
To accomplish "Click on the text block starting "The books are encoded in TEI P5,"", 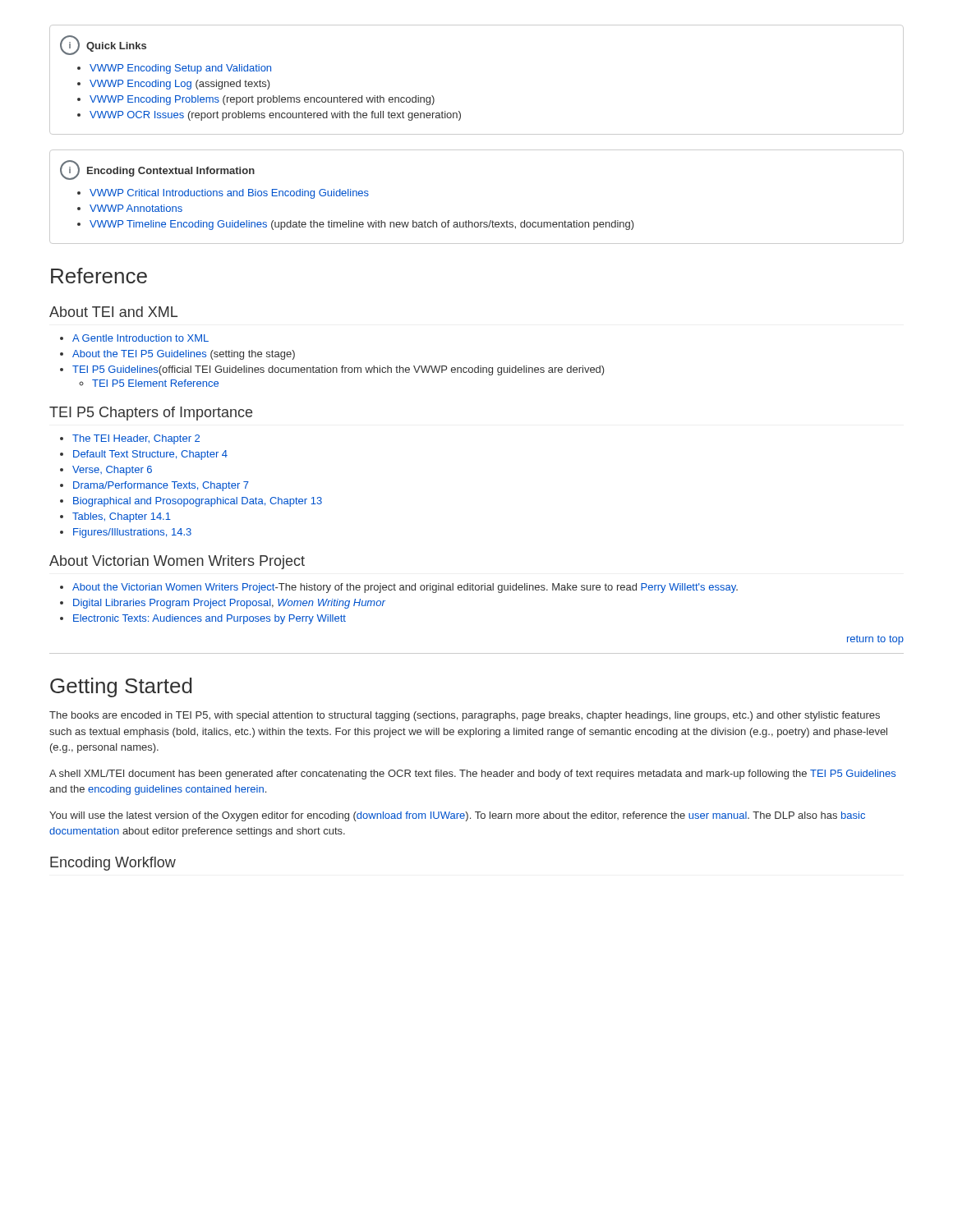I will (x=469, y=731).
